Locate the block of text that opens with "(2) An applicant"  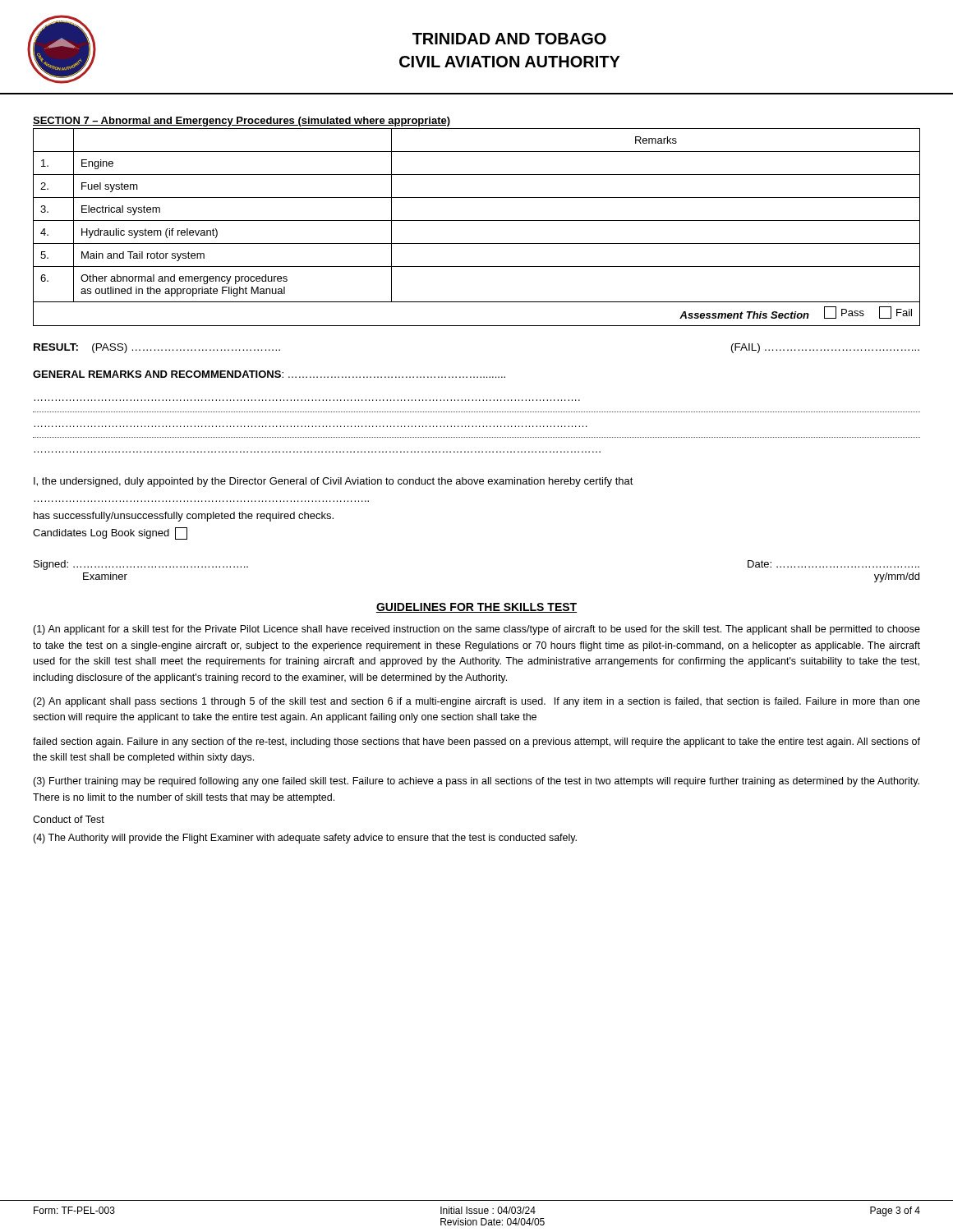point(476,709)
